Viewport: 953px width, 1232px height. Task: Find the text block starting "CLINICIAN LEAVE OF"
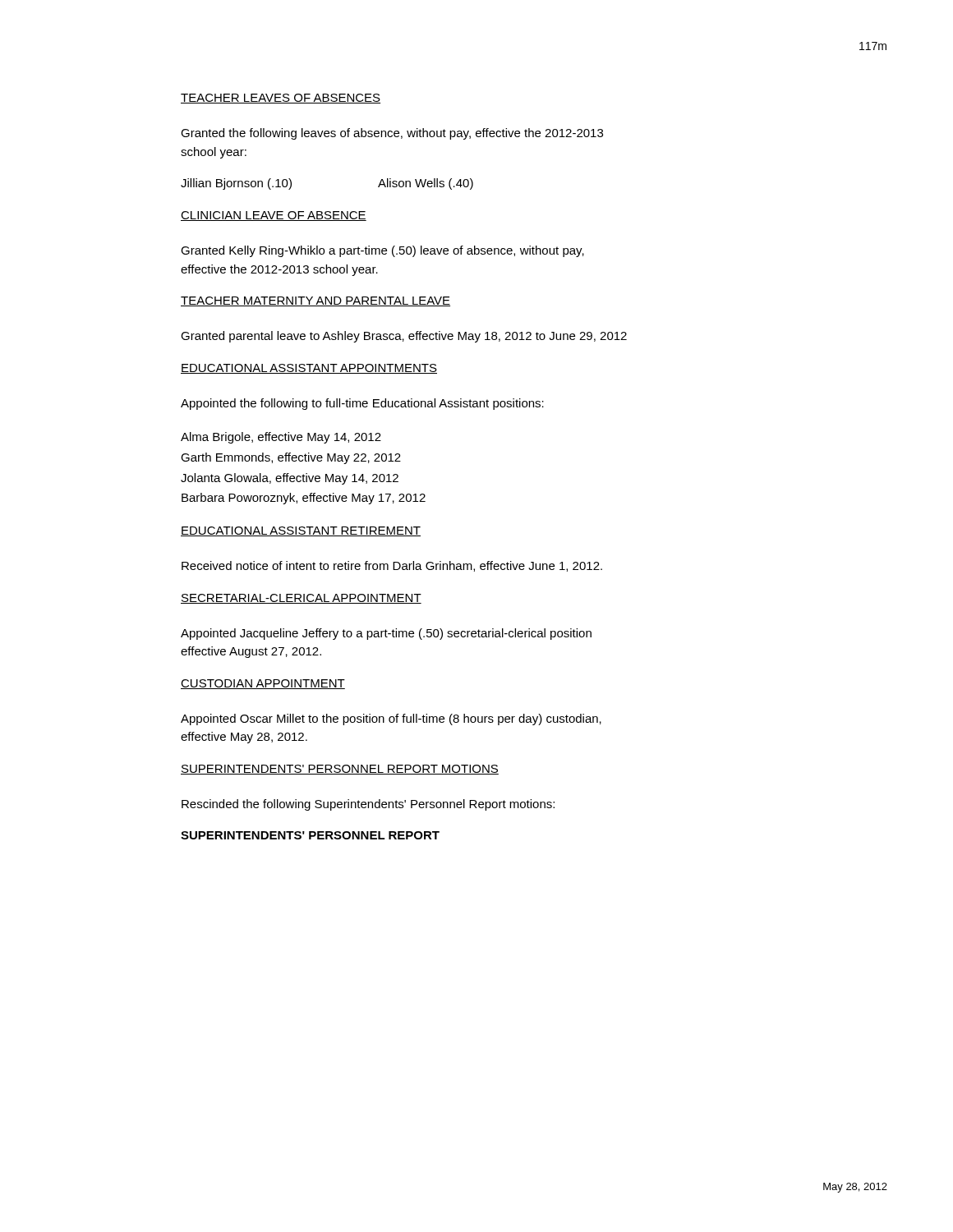coord(273,215)
